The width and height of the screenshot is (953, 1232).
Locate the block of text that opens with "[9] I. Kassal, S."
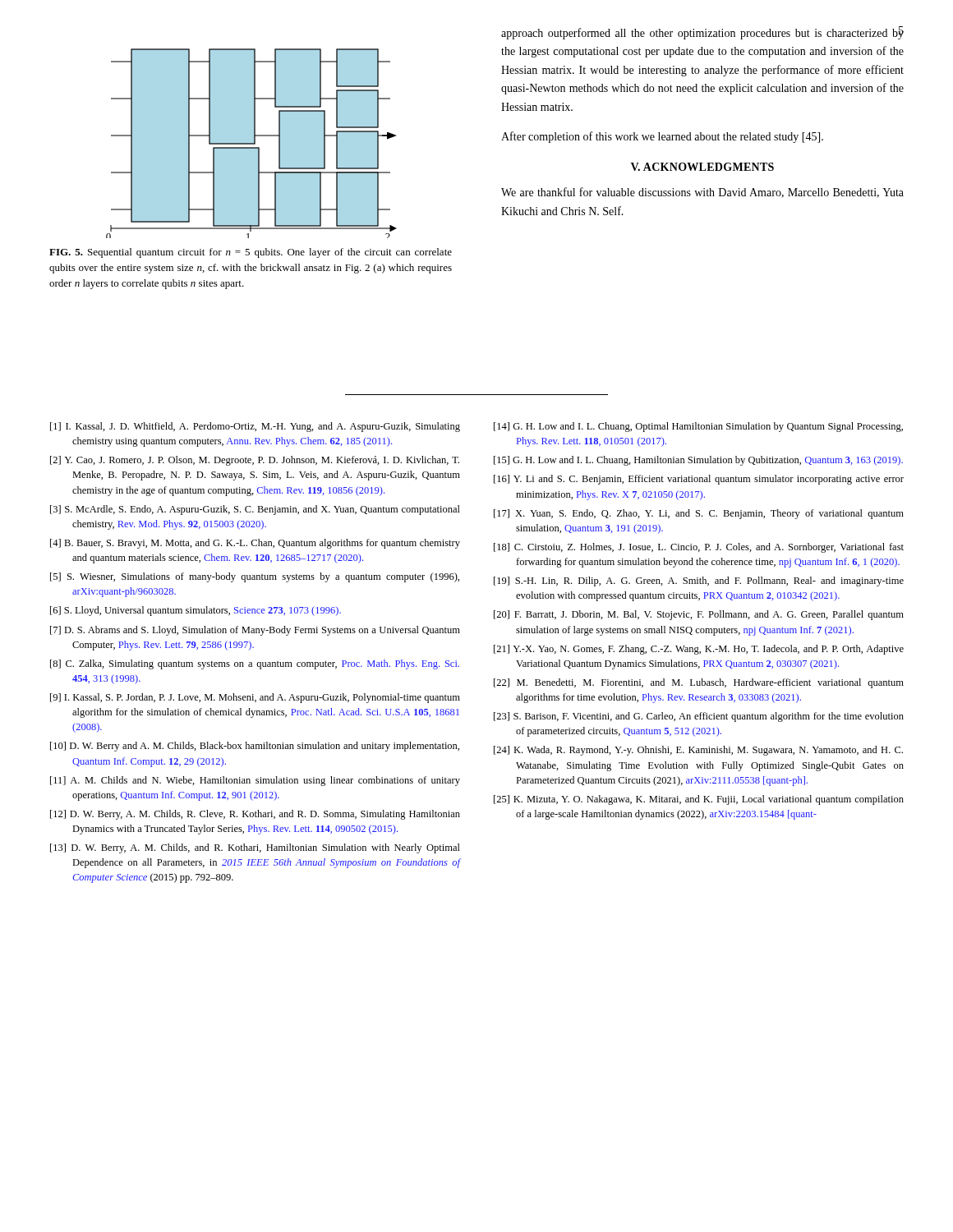pos(255,712)
